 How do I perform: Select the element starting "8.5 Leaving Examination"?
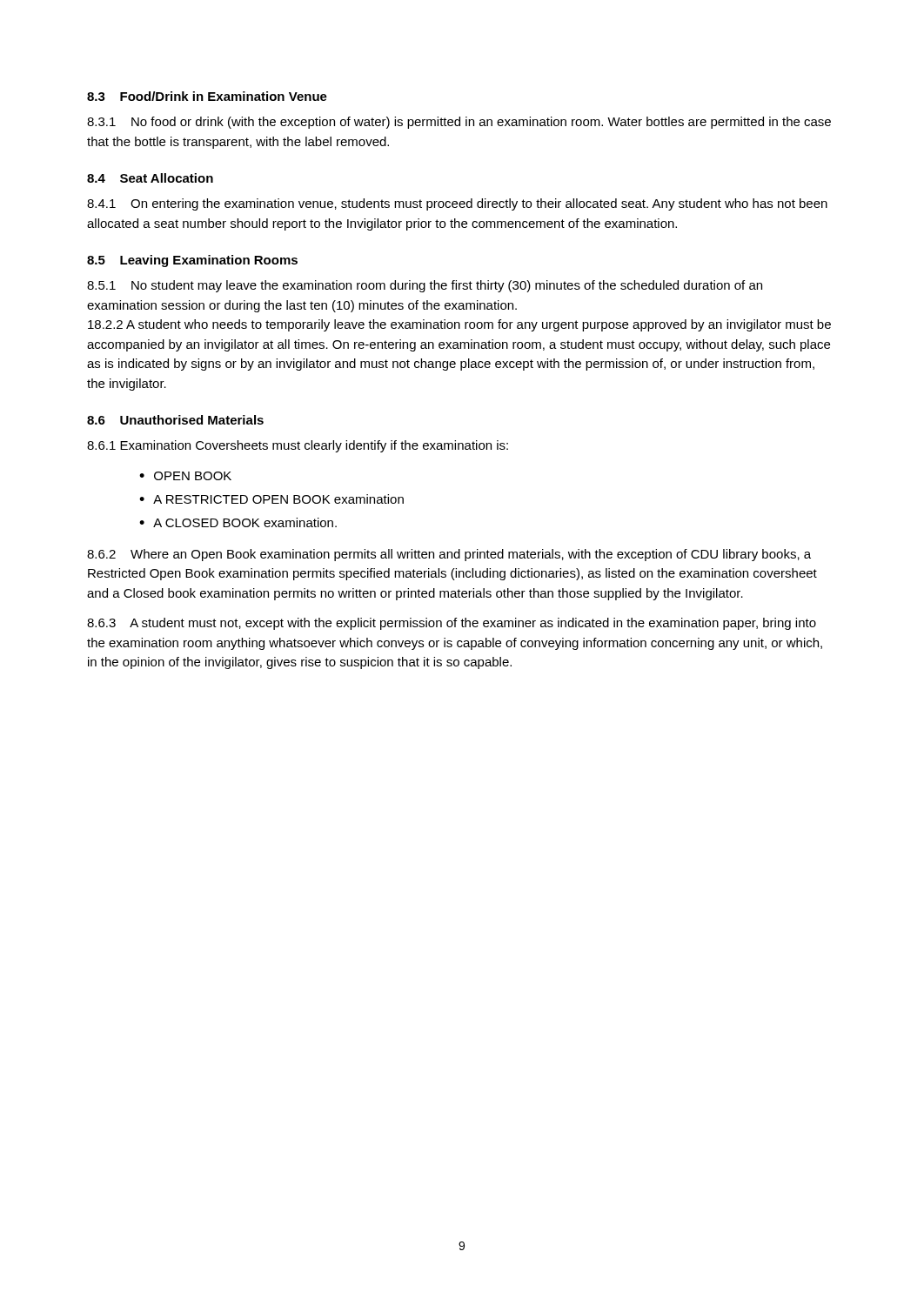(193, 260)
